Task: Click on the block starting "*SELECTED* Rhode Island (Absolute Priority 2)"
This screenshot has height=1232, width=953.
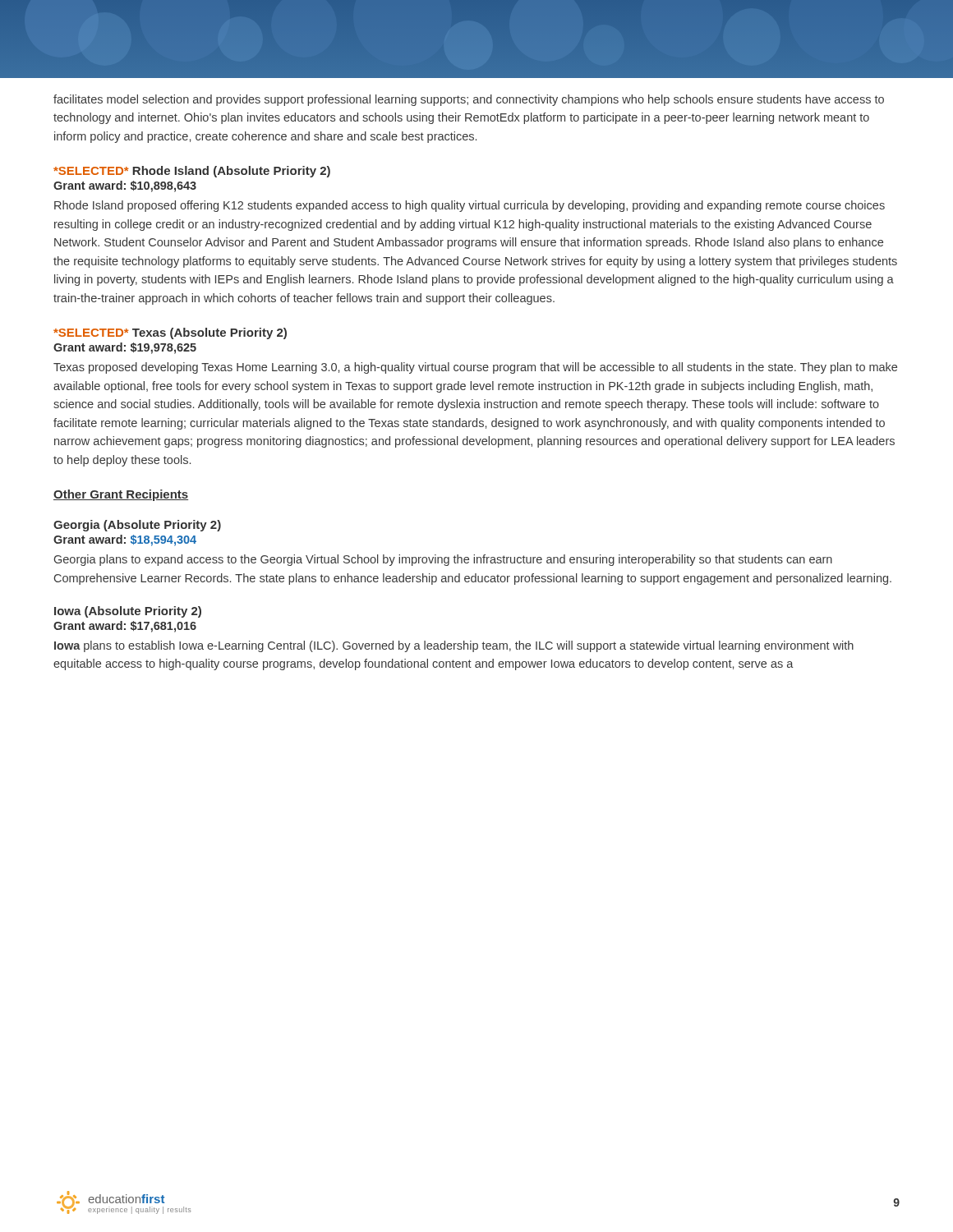Action: [192, 171]
